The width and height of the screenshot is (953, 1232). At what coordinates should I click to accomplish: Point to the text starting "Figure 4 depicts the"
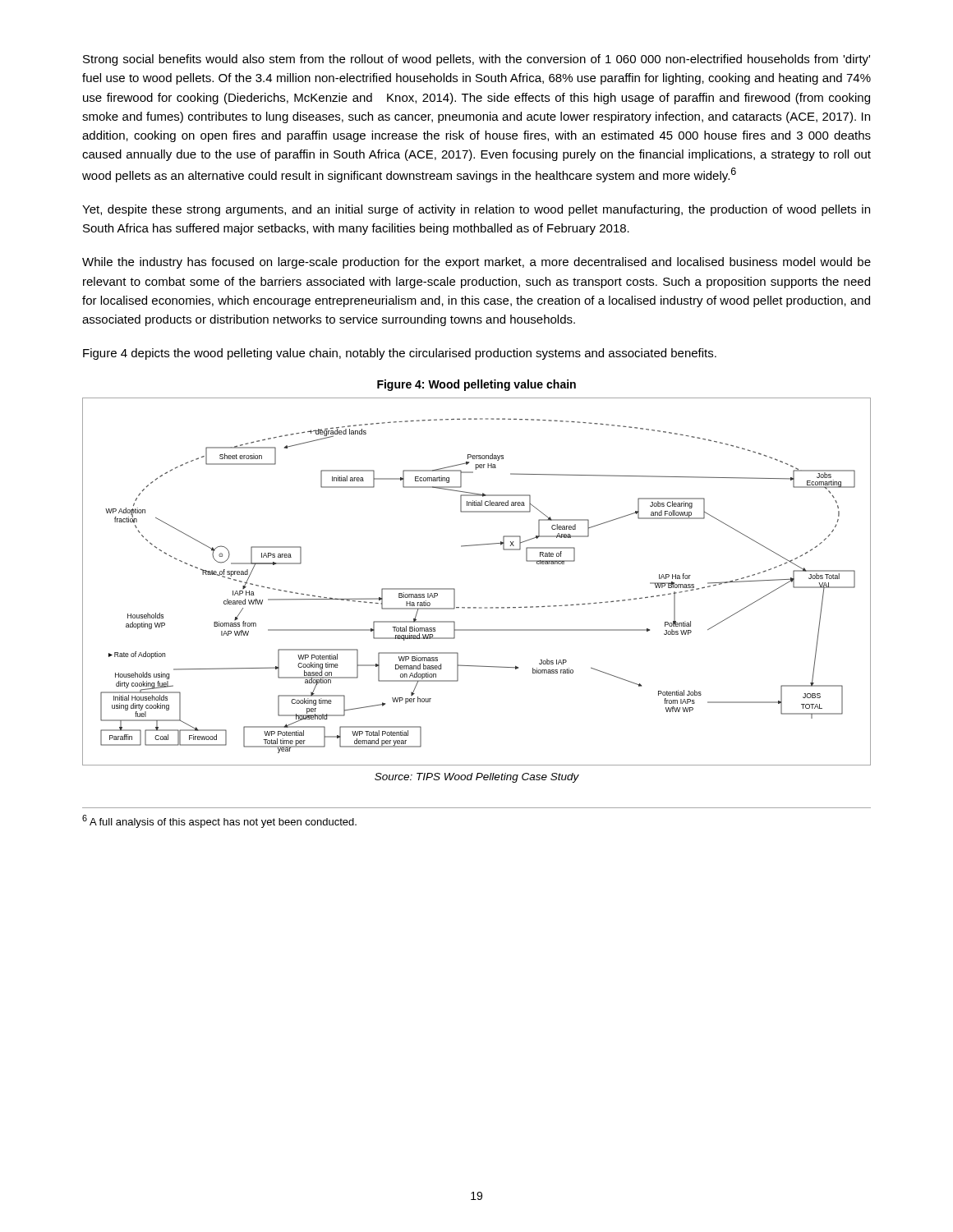click(x=400, y=353)
